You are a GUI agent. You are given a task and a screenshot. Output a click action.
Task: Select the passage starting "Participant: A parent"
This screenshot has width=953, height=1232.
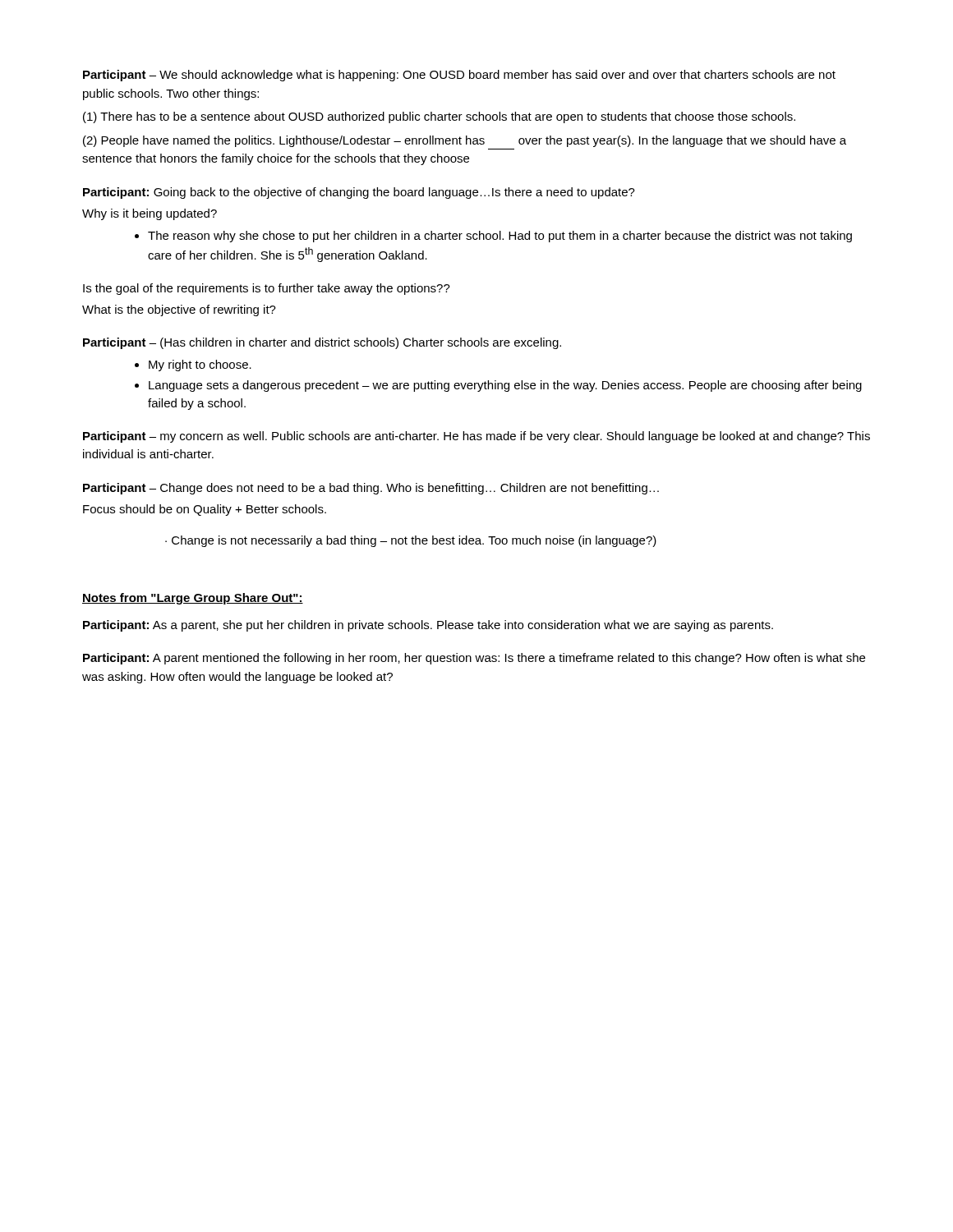pos(476,667)
